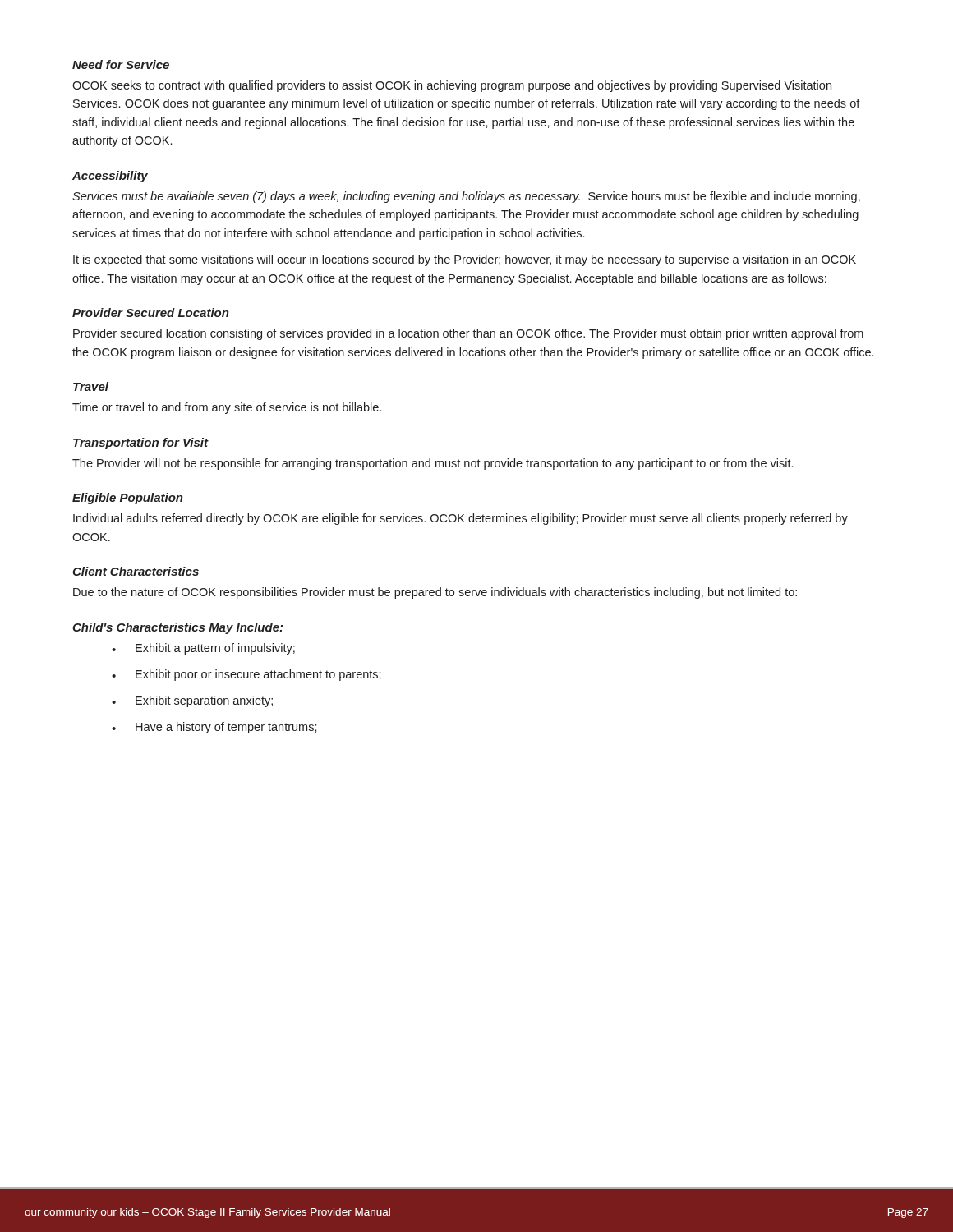Click on the region starting "Services must be available"
953x1232 pixels.
pos(467,215)
